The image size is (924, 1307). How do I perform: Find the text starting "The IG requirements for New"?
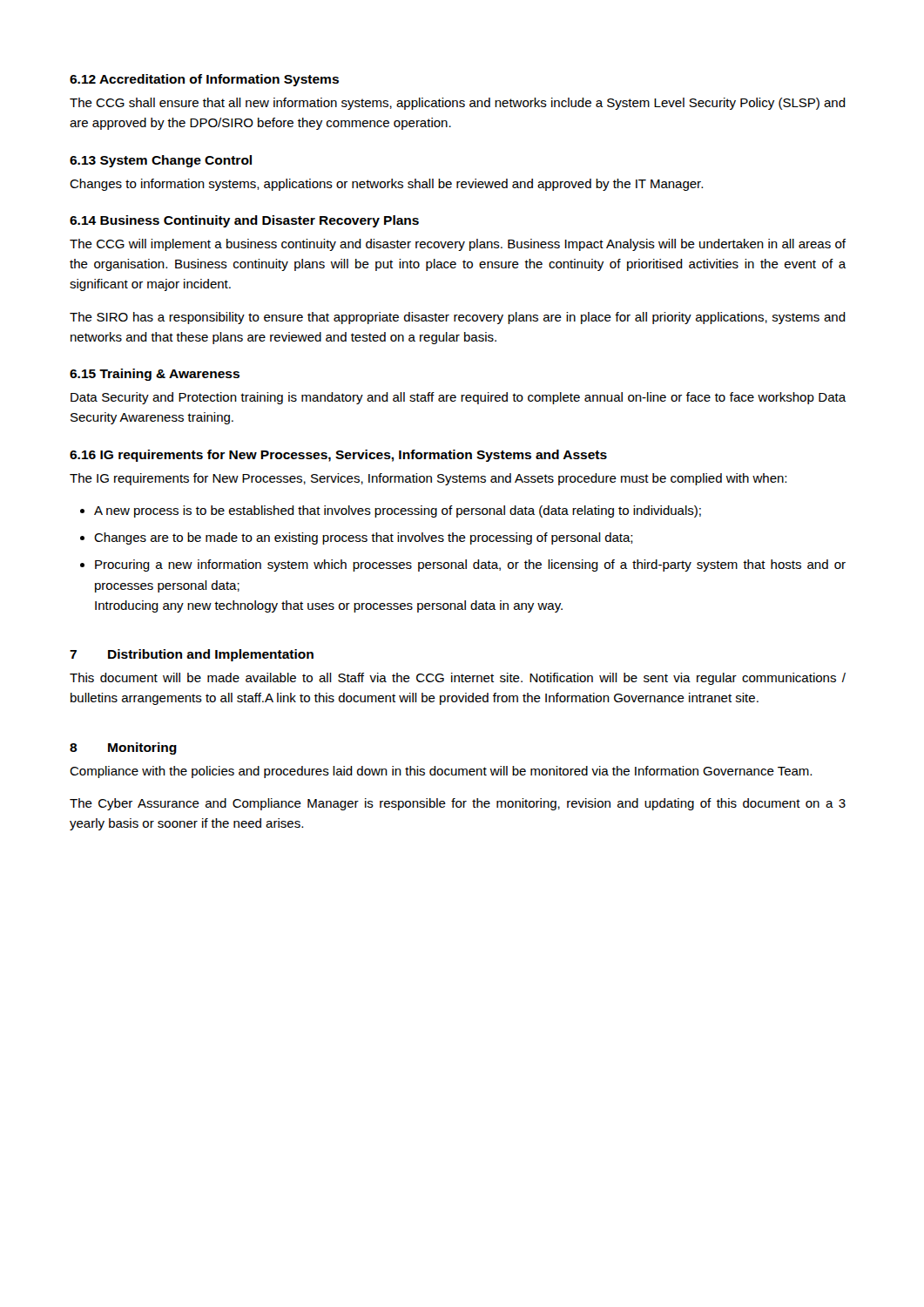coord(458,478)
